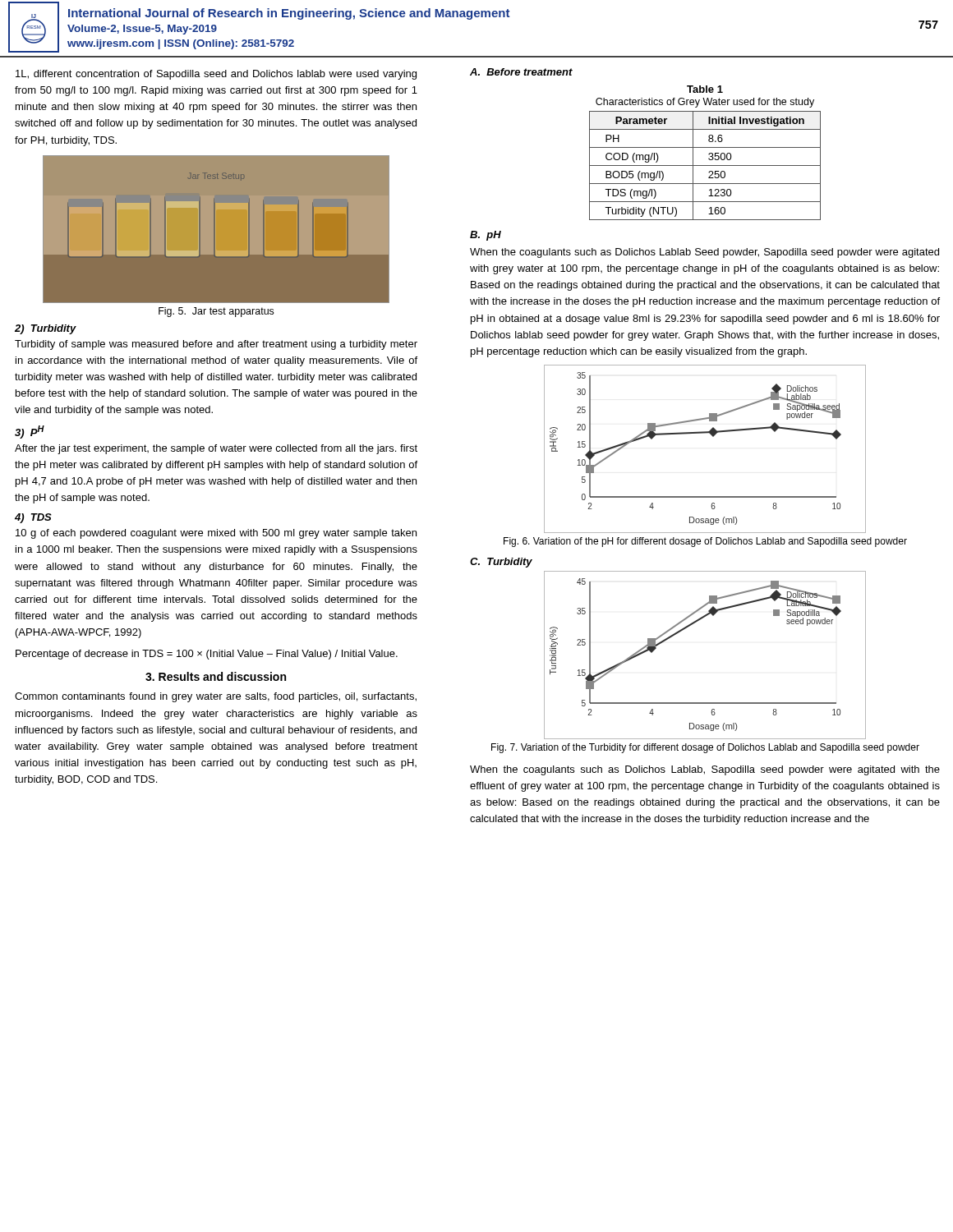Find the table
The height and width of the screenshot is (1232, 953).
tap(705, 152)
